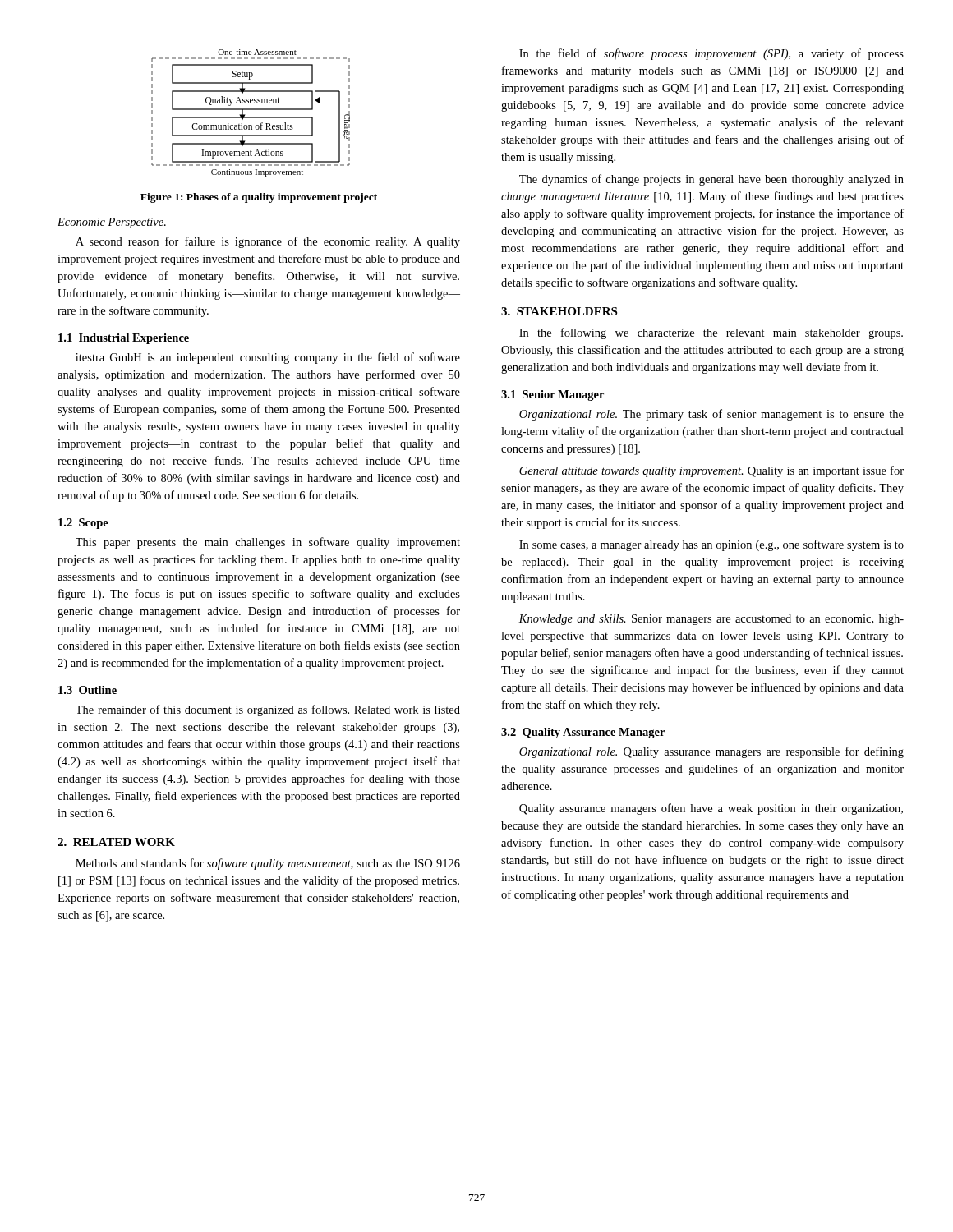Select the text starting "itestra GmbH is"
Image resolution: width=953 pixels, height=1232 pixels.
pos(259,426)
